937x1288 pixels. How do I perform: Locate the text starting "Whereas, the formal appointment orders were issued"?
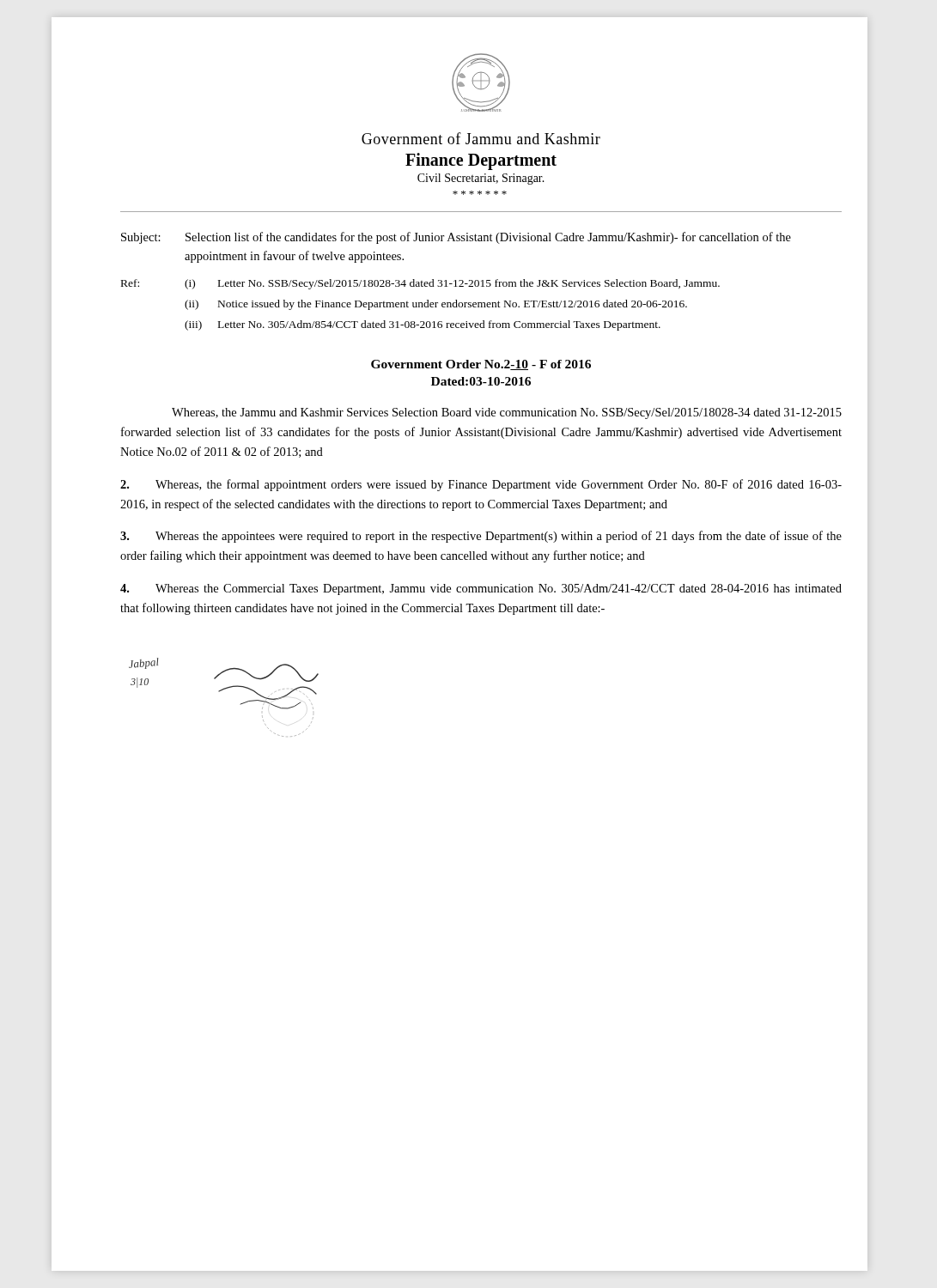click(x=481, y=493)
